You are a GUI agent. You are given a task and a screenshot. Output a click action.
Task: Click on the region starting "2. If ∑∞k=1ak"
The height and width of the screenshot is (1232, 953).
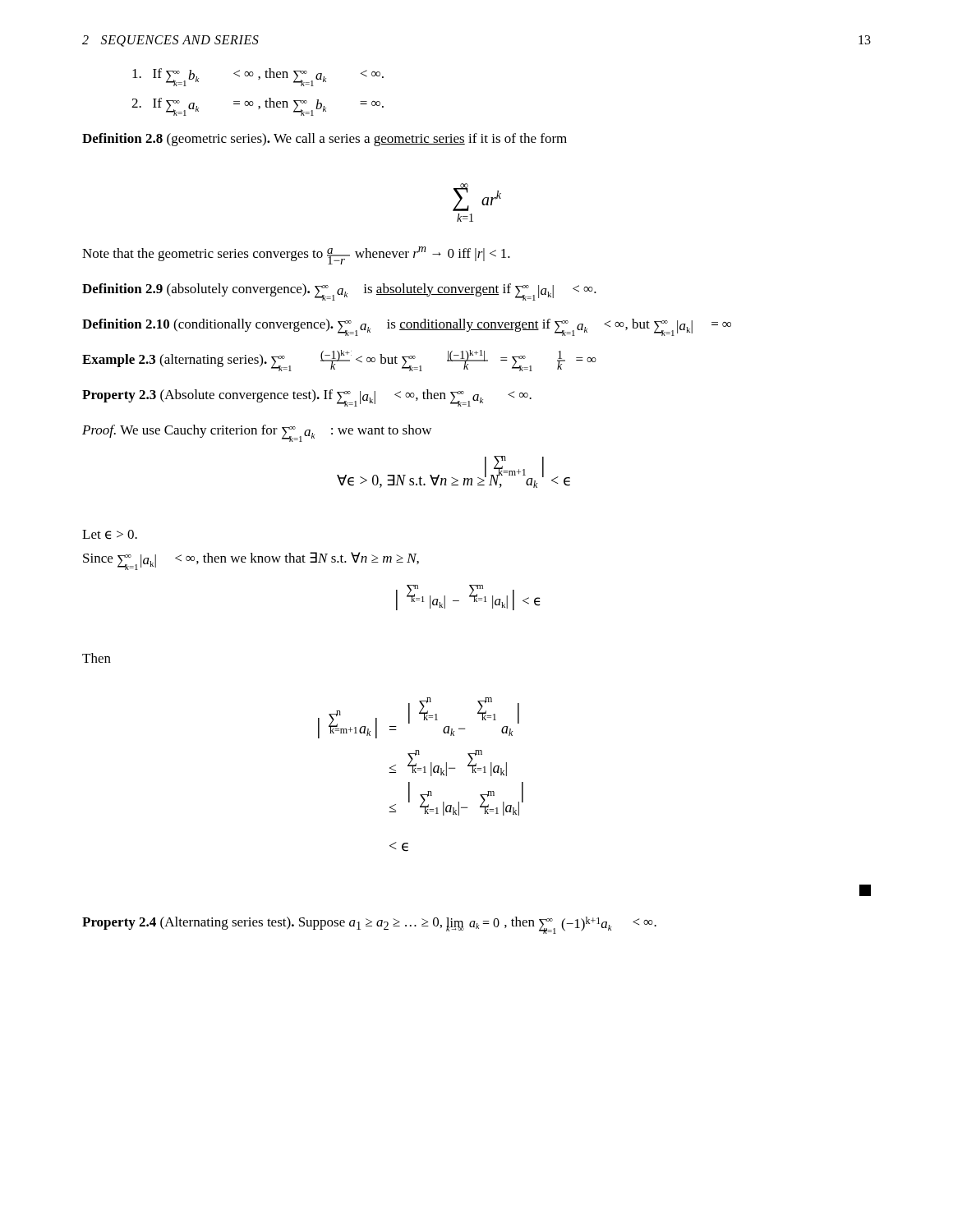(x=258, y=104)
